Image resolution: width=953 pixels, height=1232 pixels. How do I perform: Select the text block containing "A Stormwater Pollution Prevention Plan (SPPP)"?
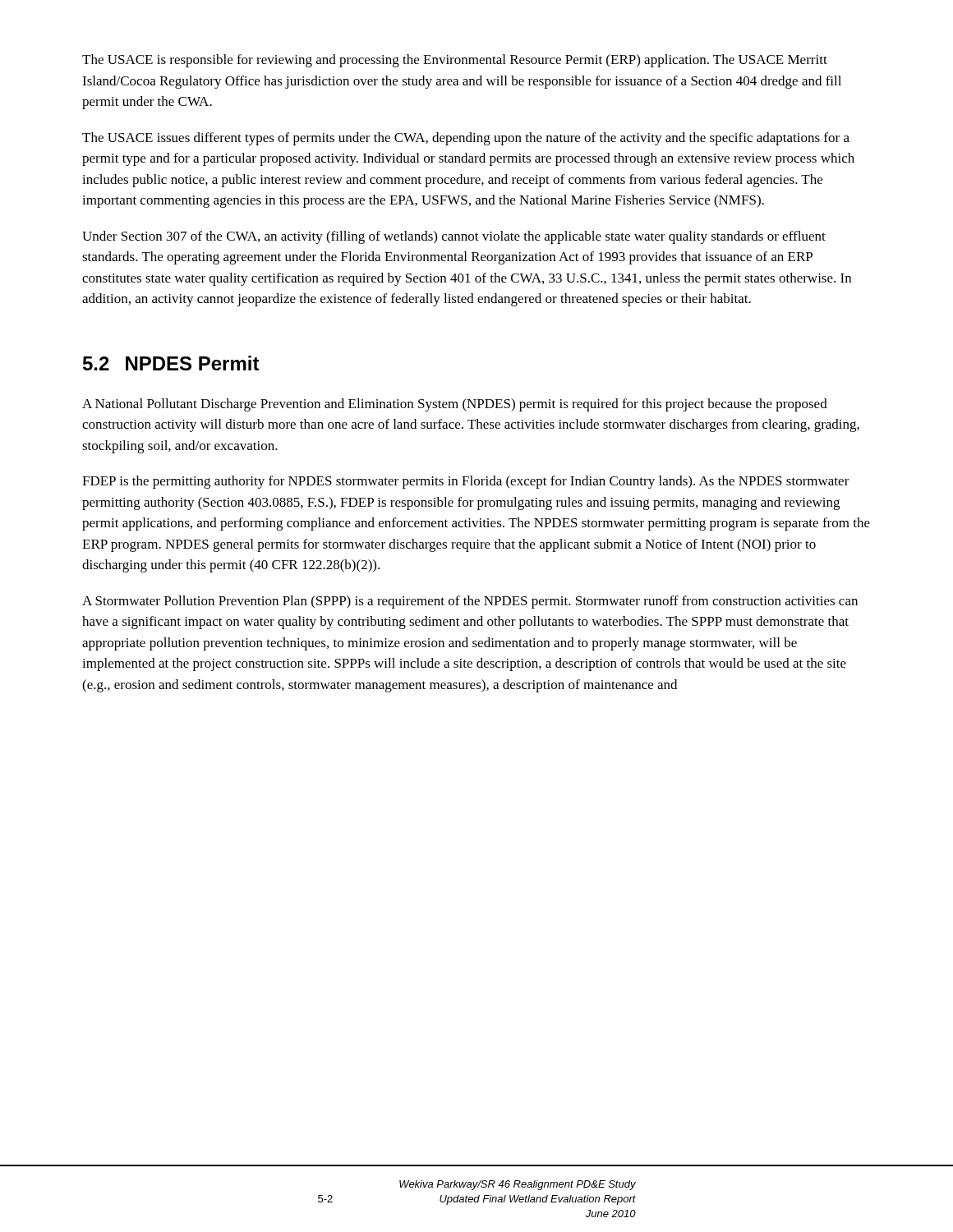[476, 642]
